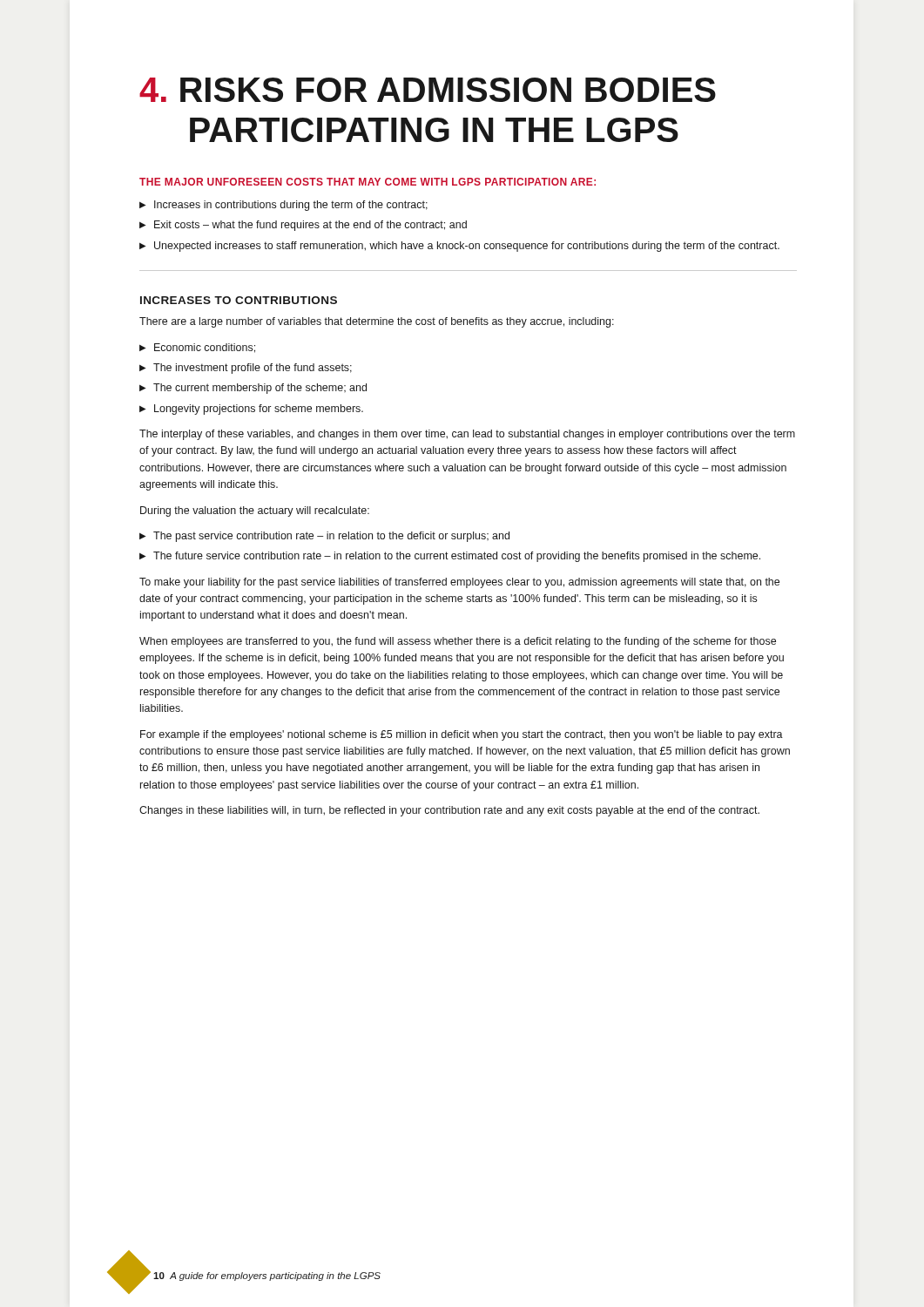Point to the region starting "There are a large number of variables that"
This screenshot has width=924, height=1307.
pyautogui.click(x=377, y=322)
